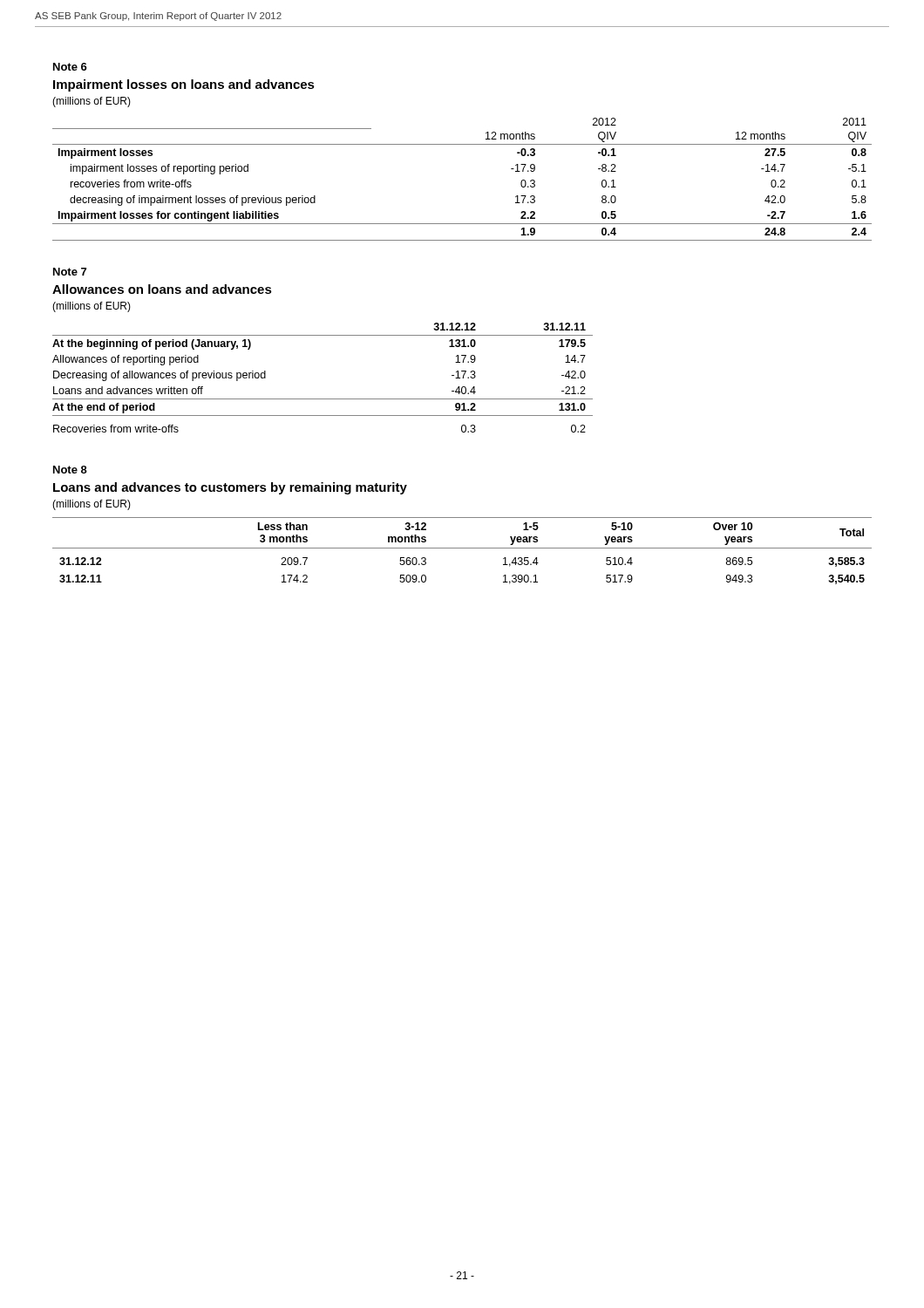Screen dimensions: 1308x924
Task: Click on the text starting "Loans and advances"
Action: [230, 487]
